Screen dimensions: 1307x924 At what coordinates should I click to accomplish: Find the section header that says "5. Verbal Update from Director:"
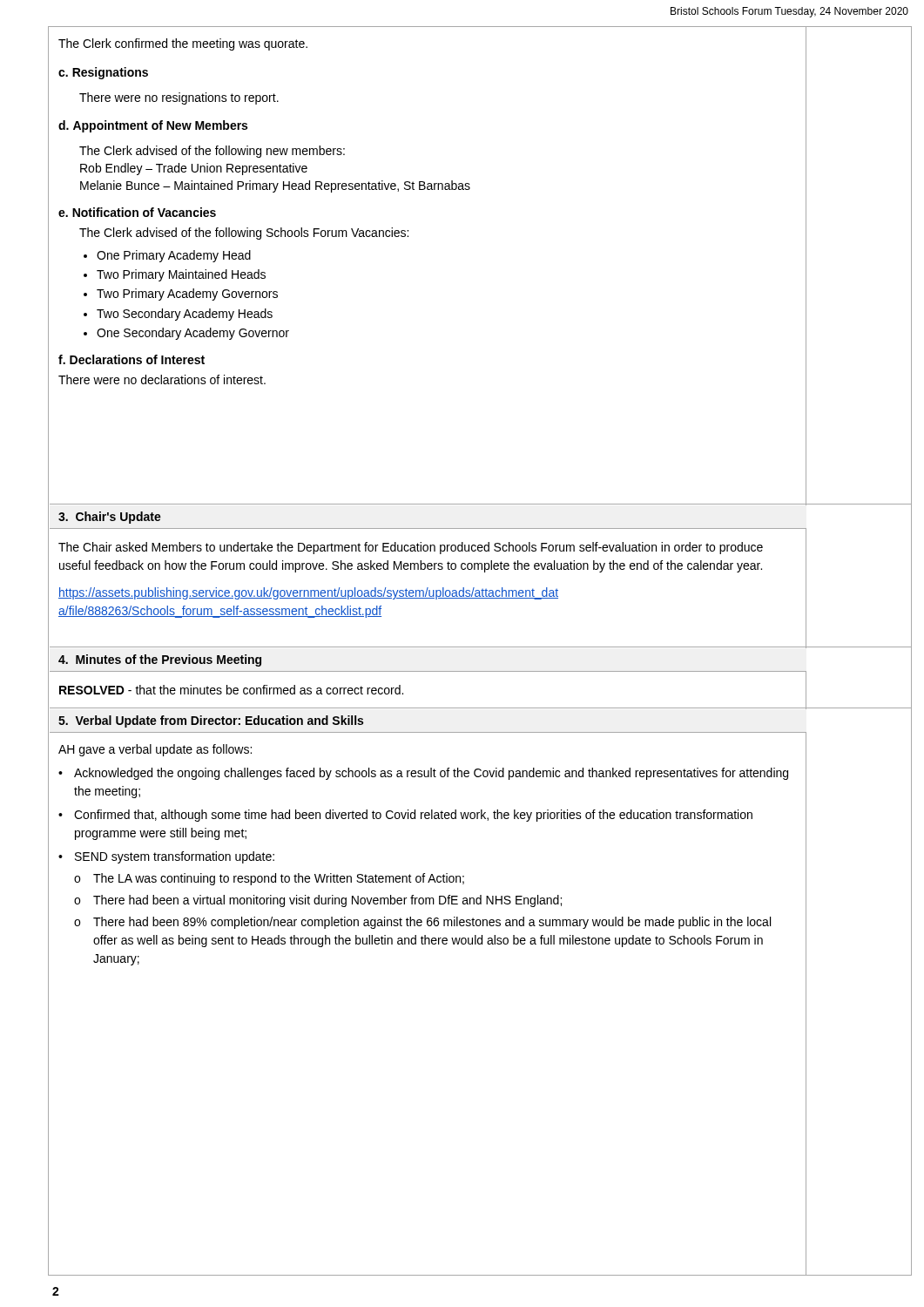(211, 721)
